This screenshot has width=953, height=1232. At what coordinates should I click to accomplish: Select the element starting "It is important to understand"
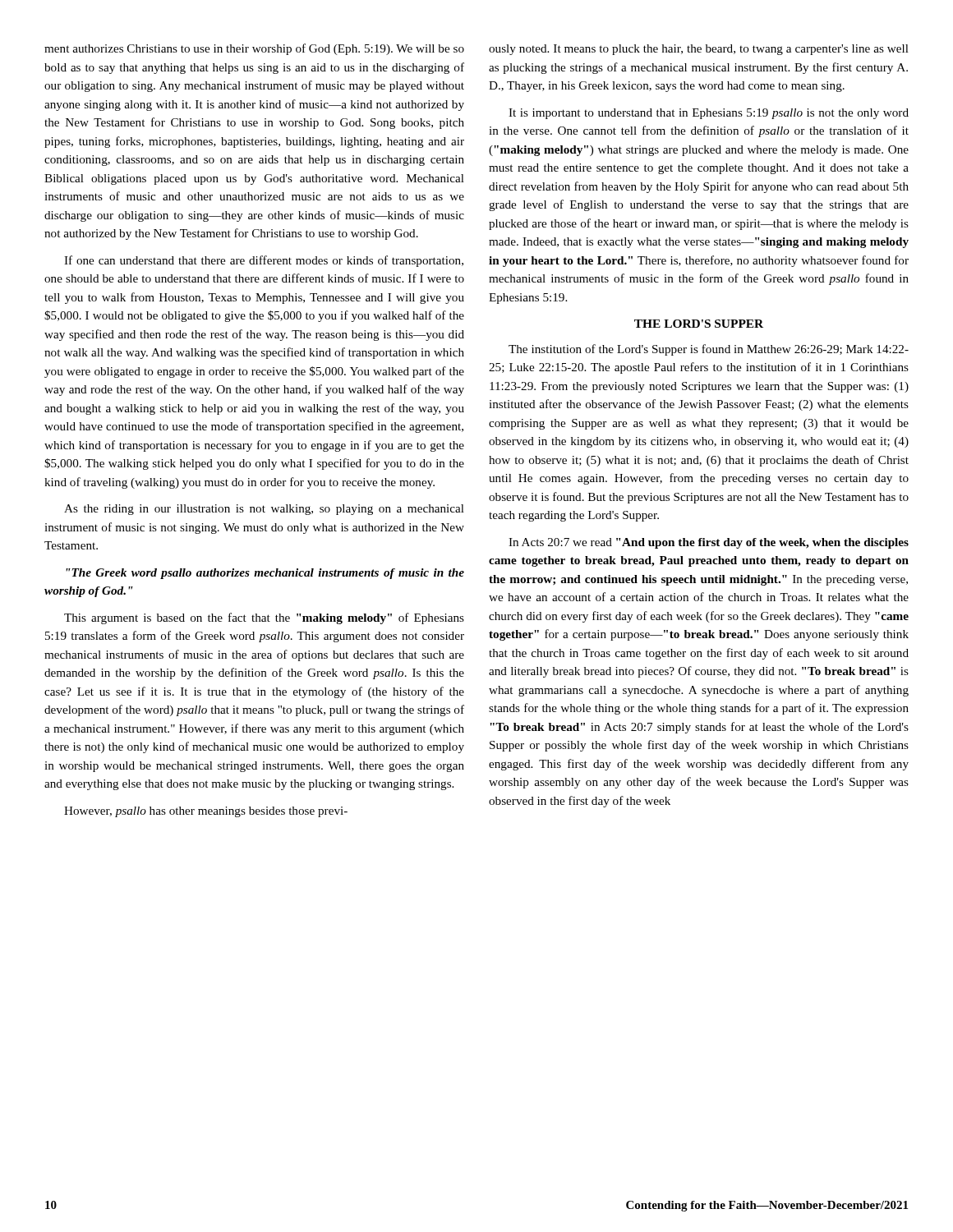click(x=699, y=205)
